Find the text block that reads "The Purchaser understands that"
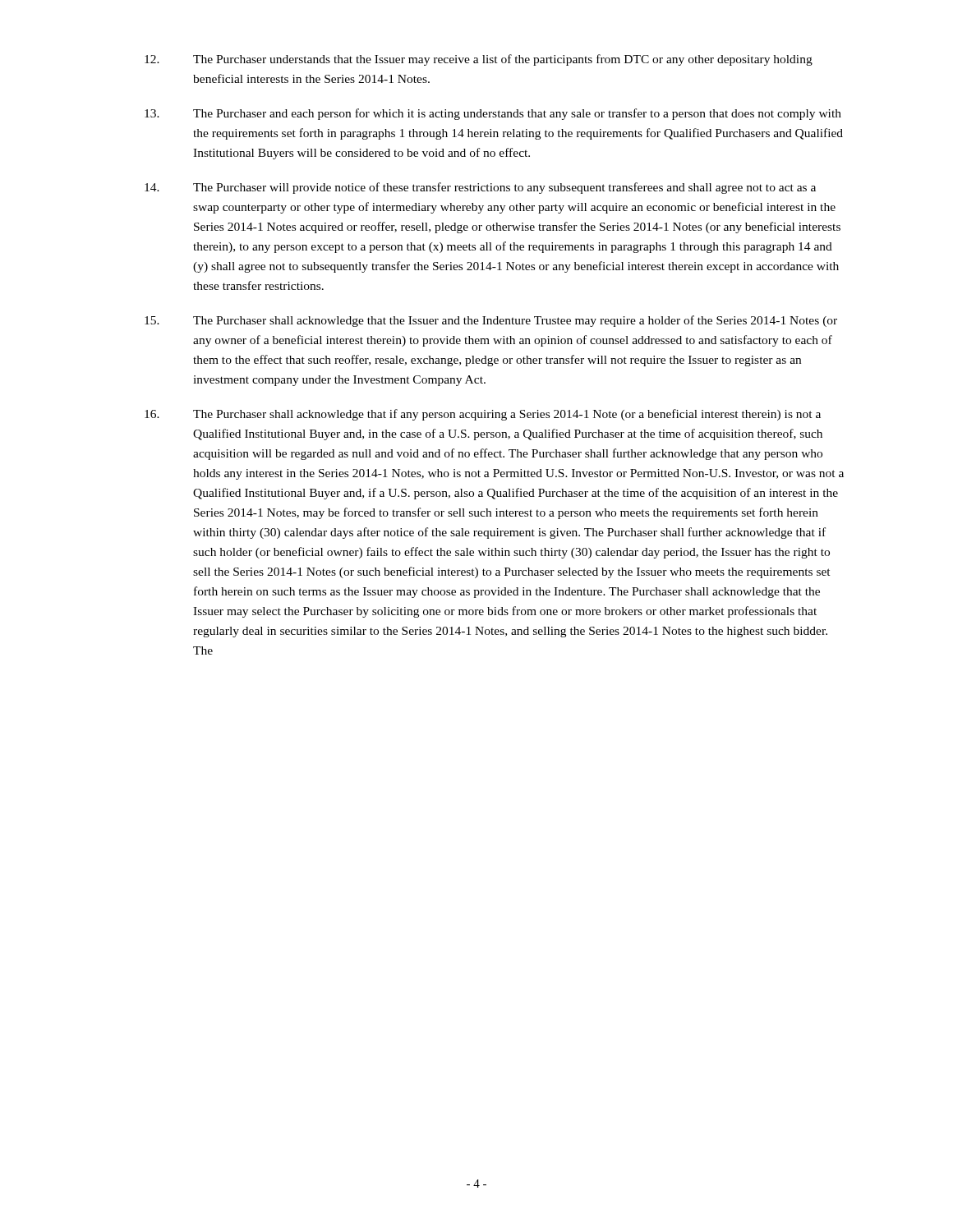Viewport: 953px width, 1232px height. (494, 69)
